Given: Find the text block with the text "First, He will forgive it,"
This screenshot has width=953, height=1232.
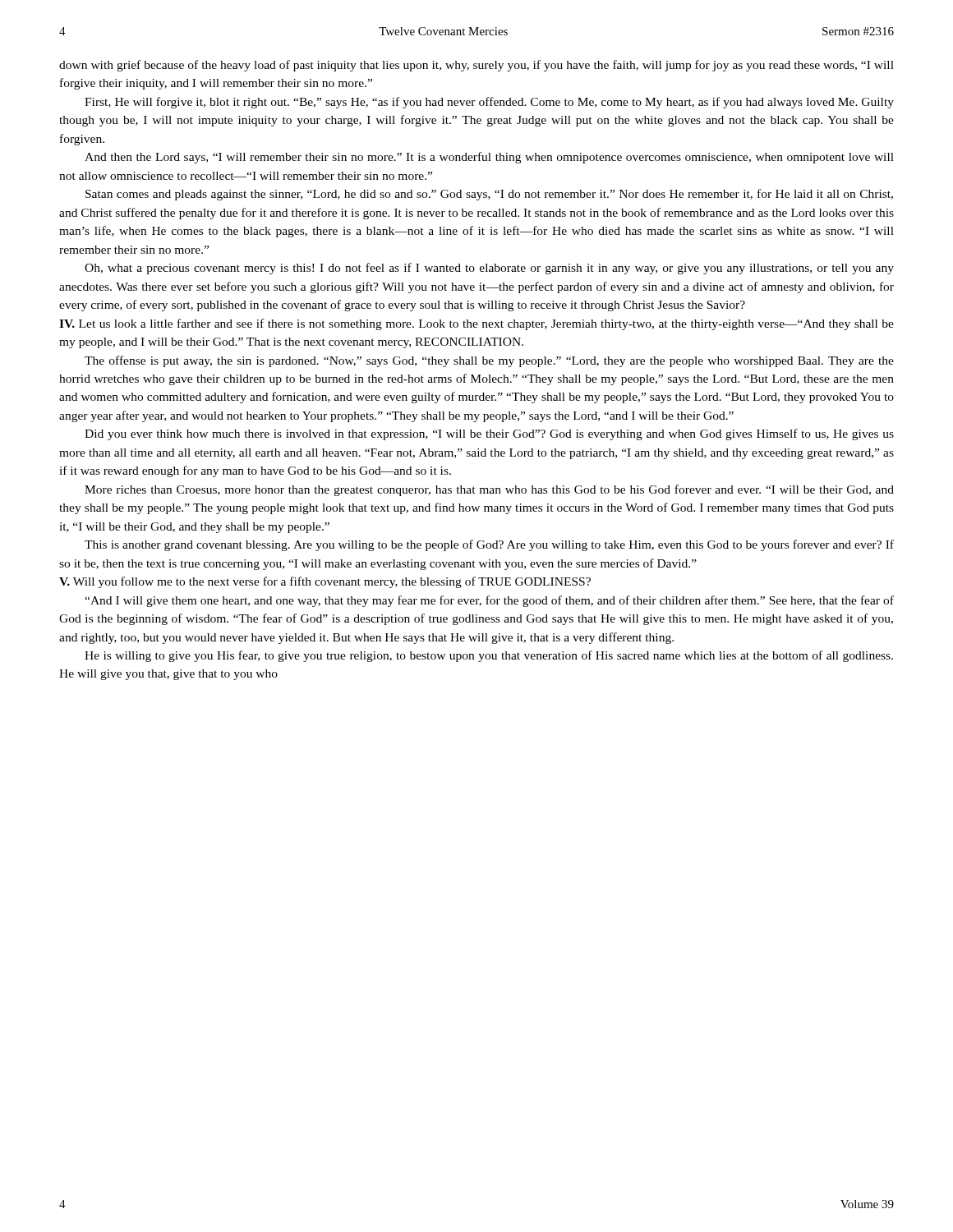Looking at the screenshot, I should coord(476,120).
